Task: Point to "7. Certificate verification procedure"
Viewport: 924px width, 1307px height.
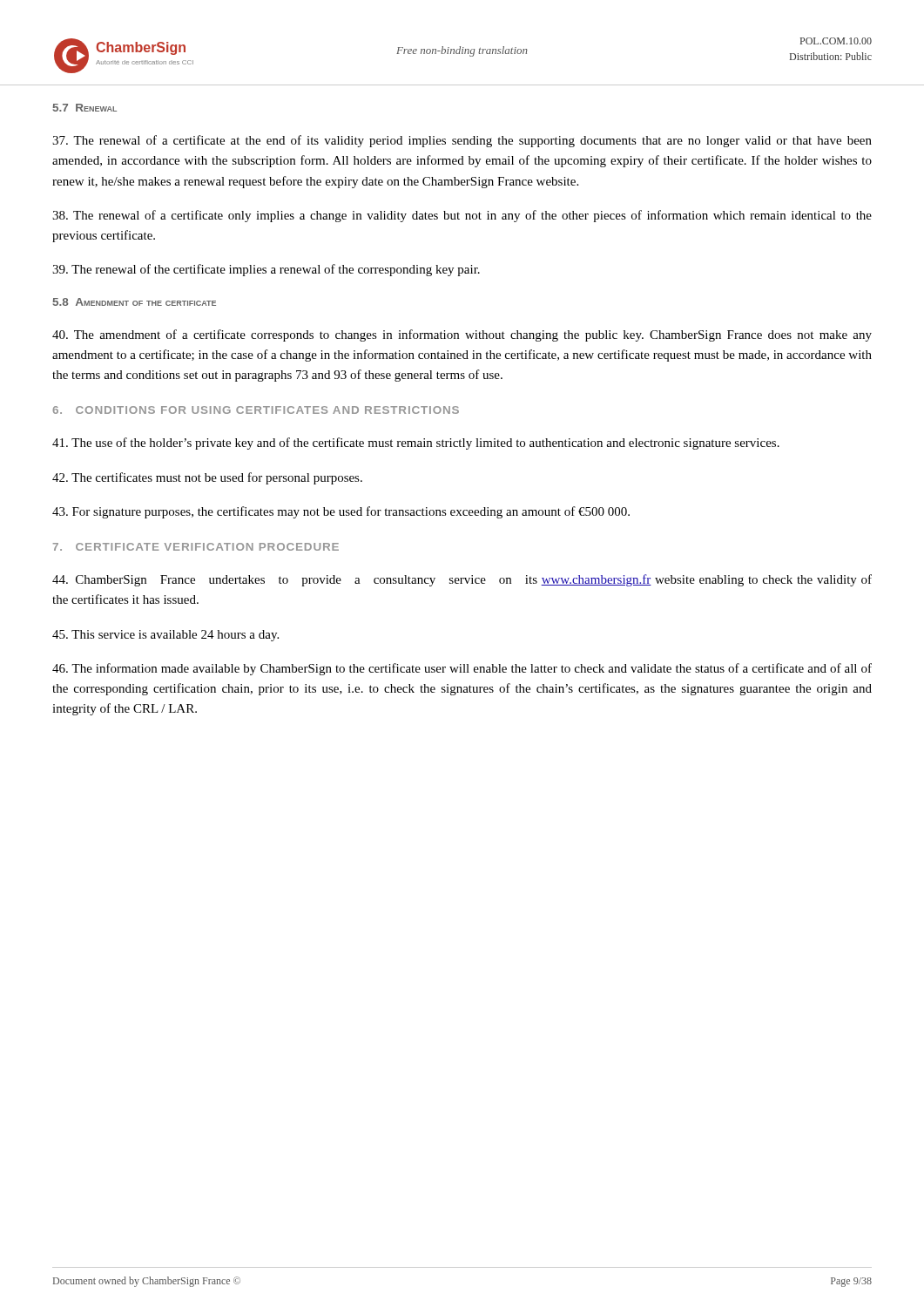Action: coord(196,547)
